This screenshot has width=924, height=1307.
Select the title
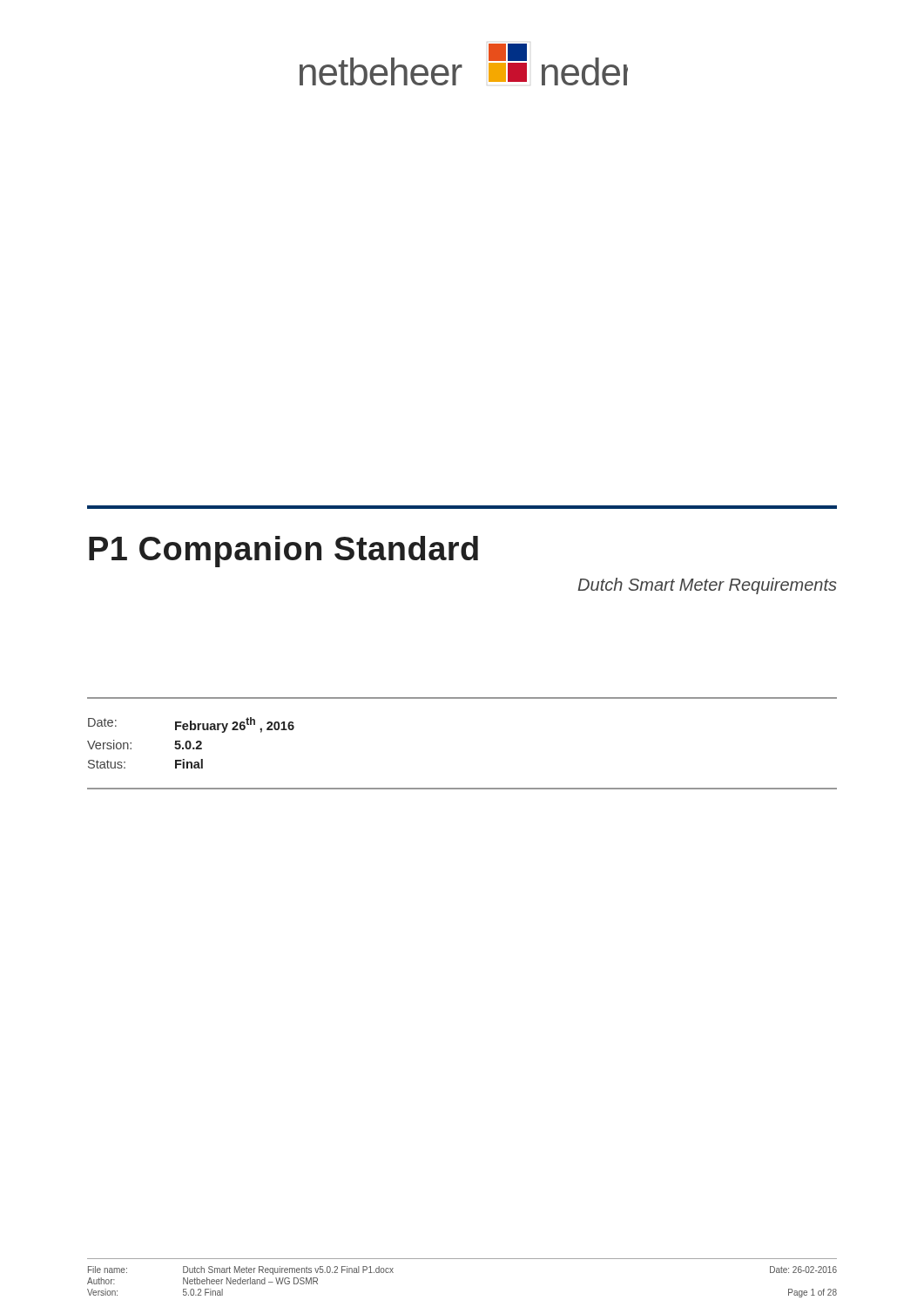click(x=462, y=549)
